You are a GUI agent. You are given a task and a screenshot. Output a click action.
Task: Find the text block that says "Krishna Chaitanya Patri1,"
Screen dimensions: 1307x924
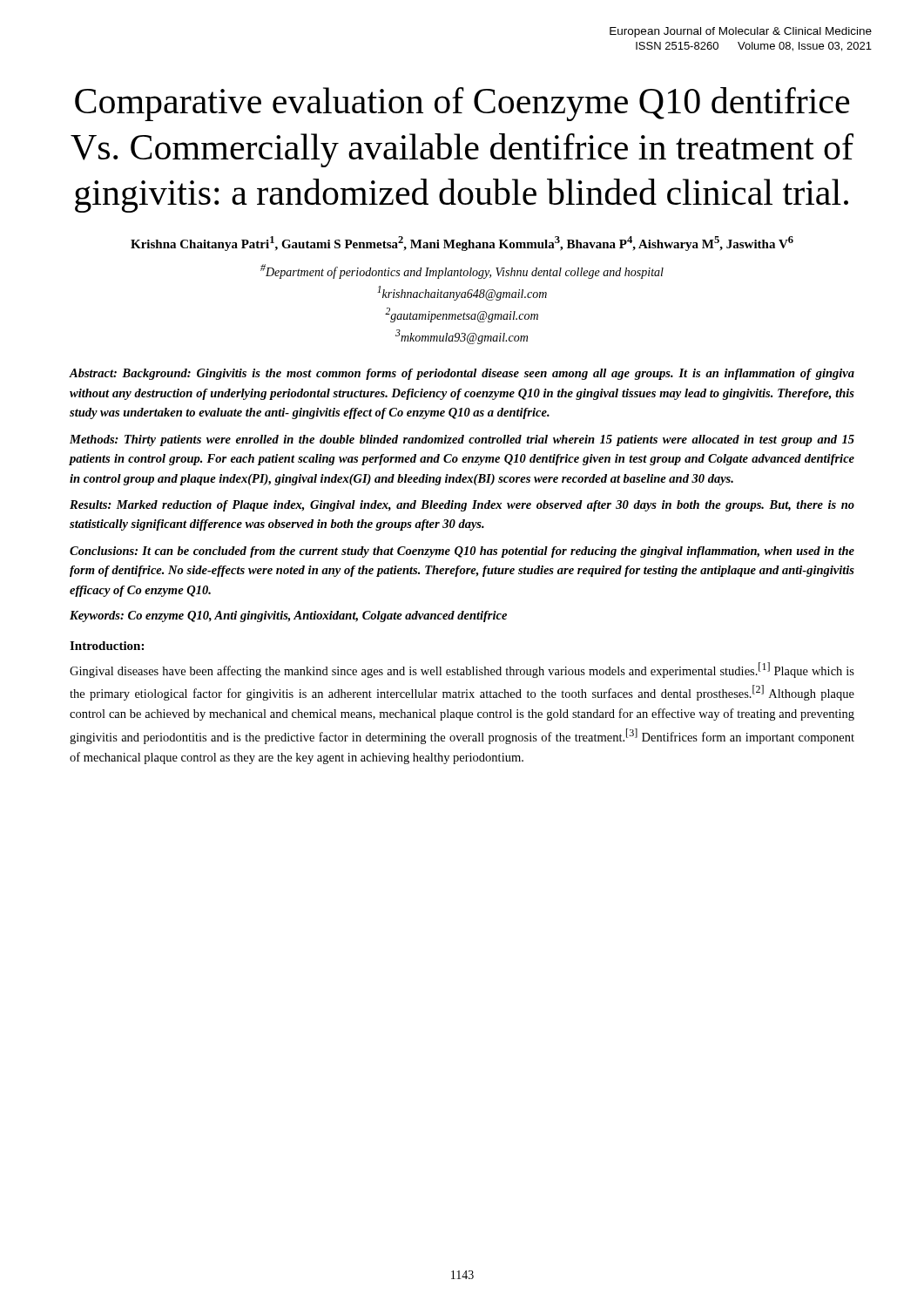coord(462,242)
